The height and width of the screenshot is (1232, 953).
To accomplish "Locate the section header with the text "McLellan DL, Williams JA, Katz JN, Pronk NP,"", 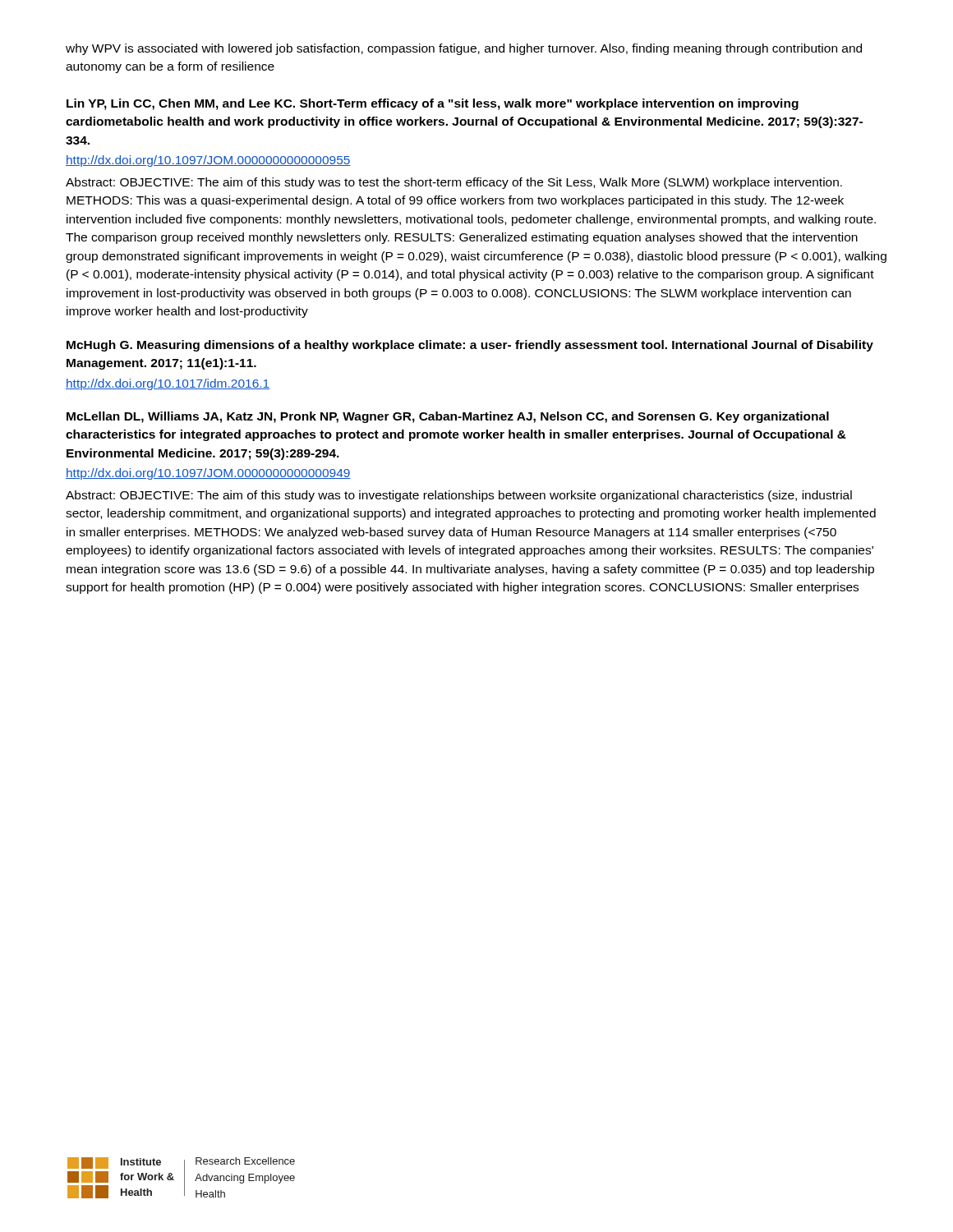I will click(456, 434).
